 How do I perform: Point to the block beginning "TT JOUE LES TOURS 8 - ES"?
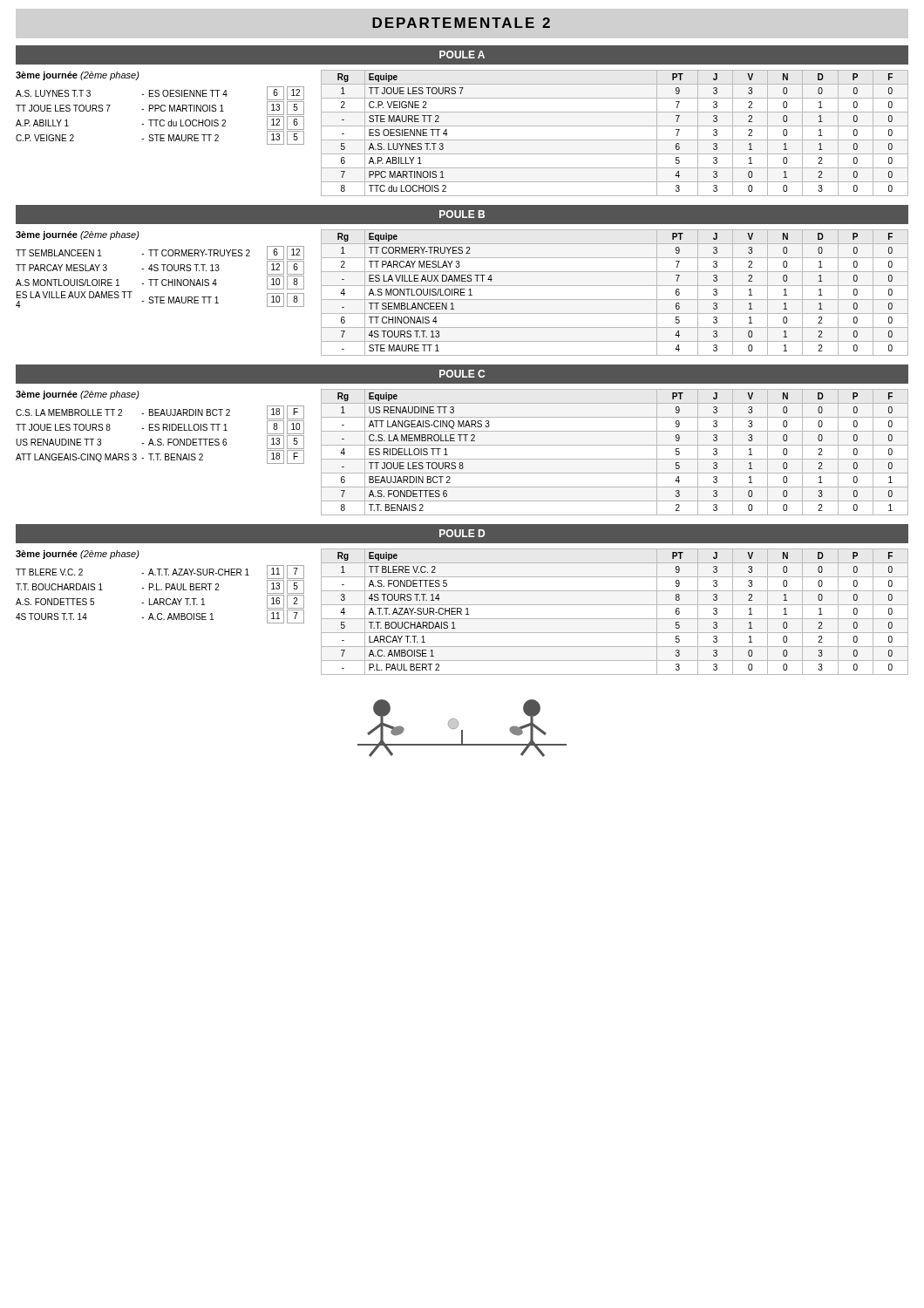coord(163,427)
